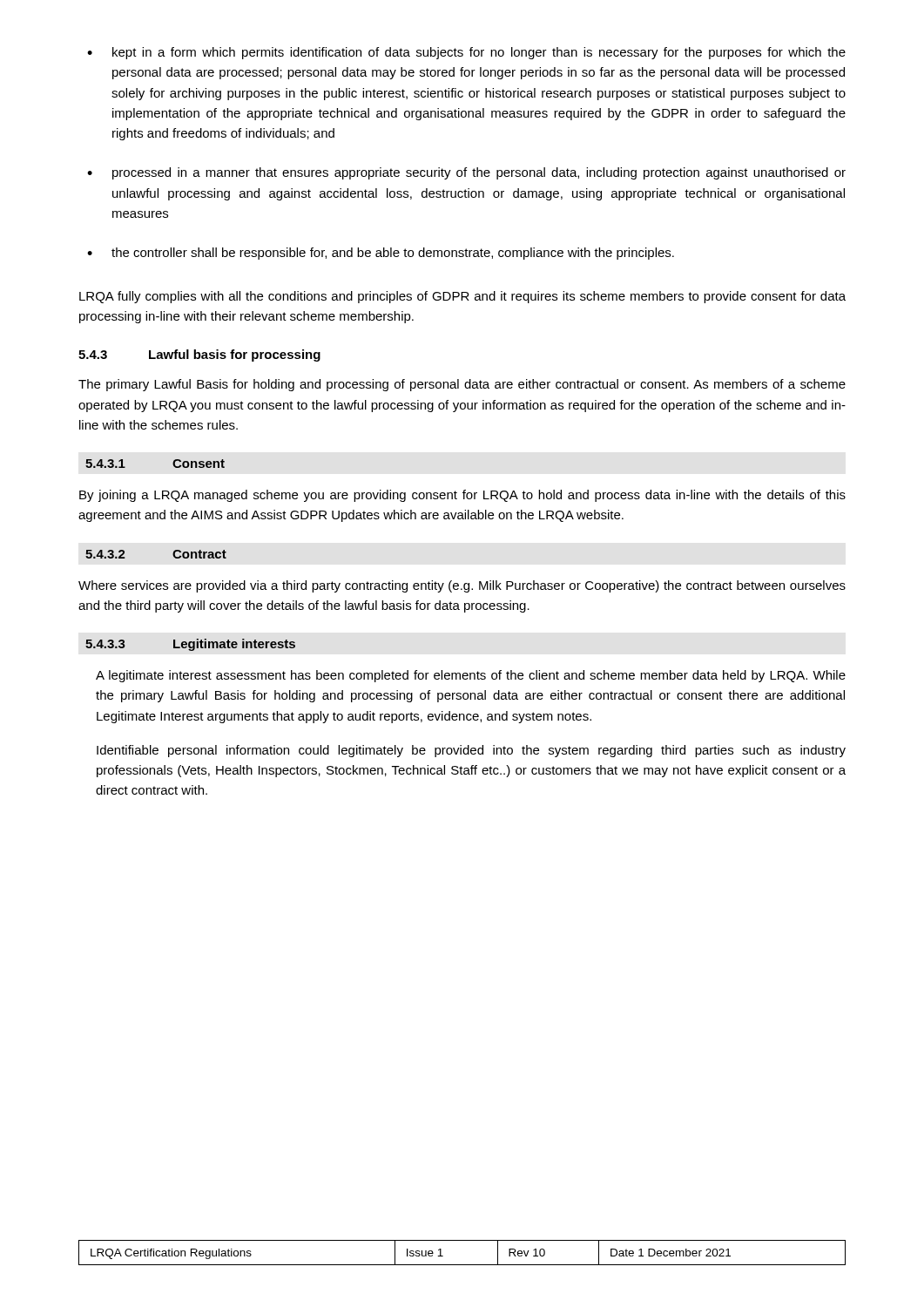This screenshot has width=924, height=1307.
Task: Find the table that mentions "LRQA Certification Regulations"
Action: point(462,1239)
